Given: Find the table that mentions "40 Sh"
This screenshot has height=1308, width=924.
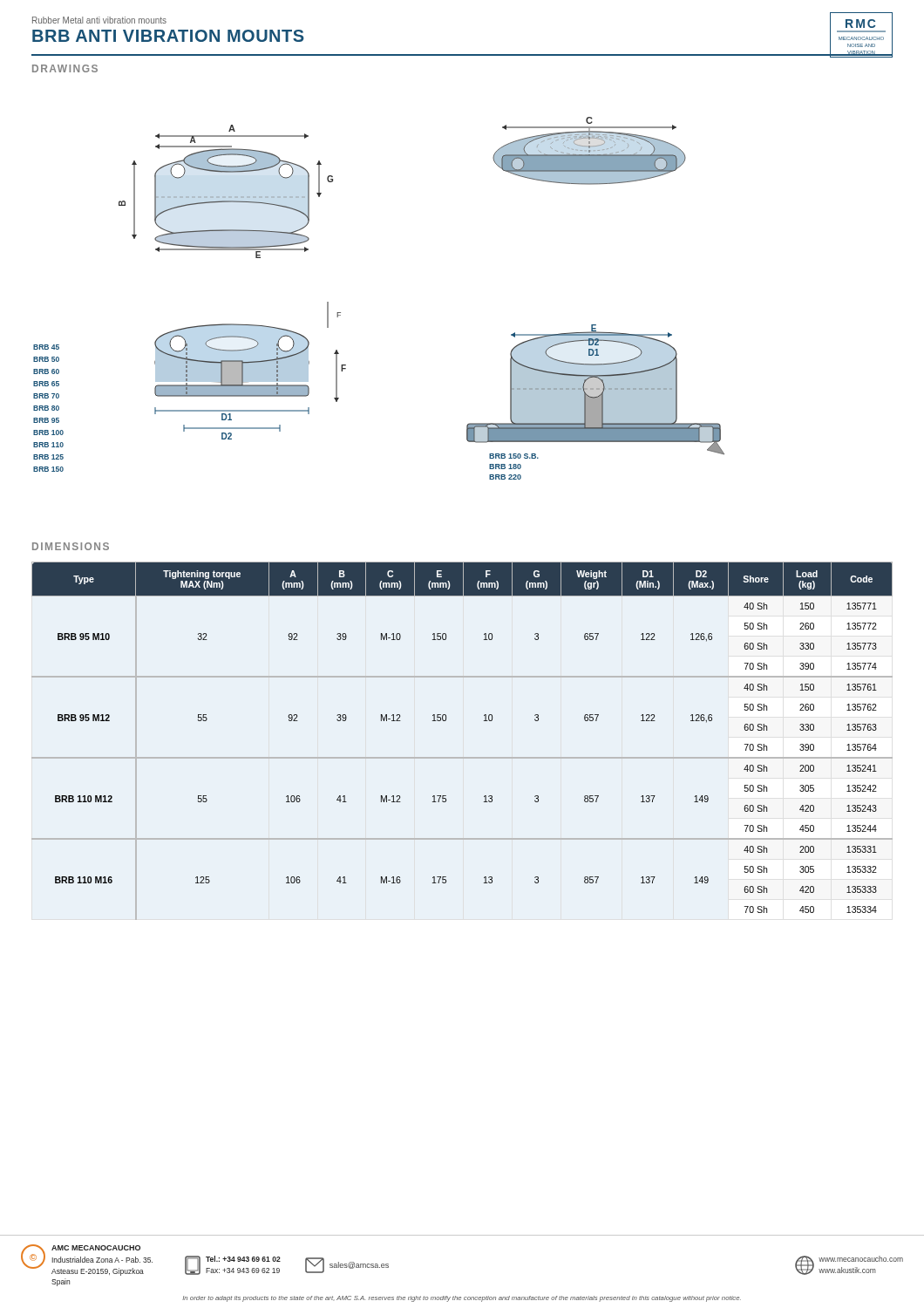Looking at the screenshot, I should [x=462, y=741].
